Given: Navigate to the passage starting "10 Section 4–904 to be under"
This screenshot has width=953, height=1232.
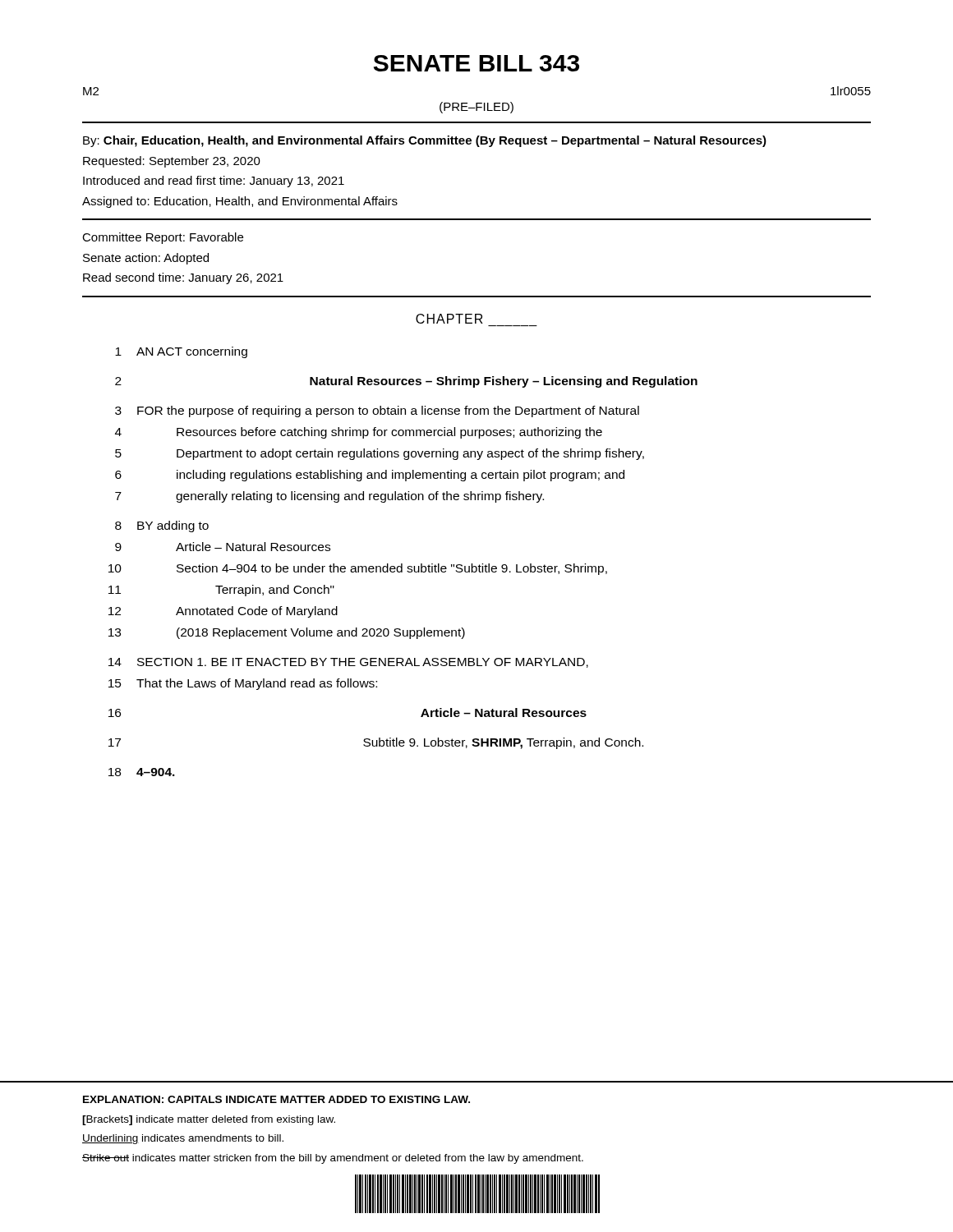Looking at the screenshot, I should [476, 568].
